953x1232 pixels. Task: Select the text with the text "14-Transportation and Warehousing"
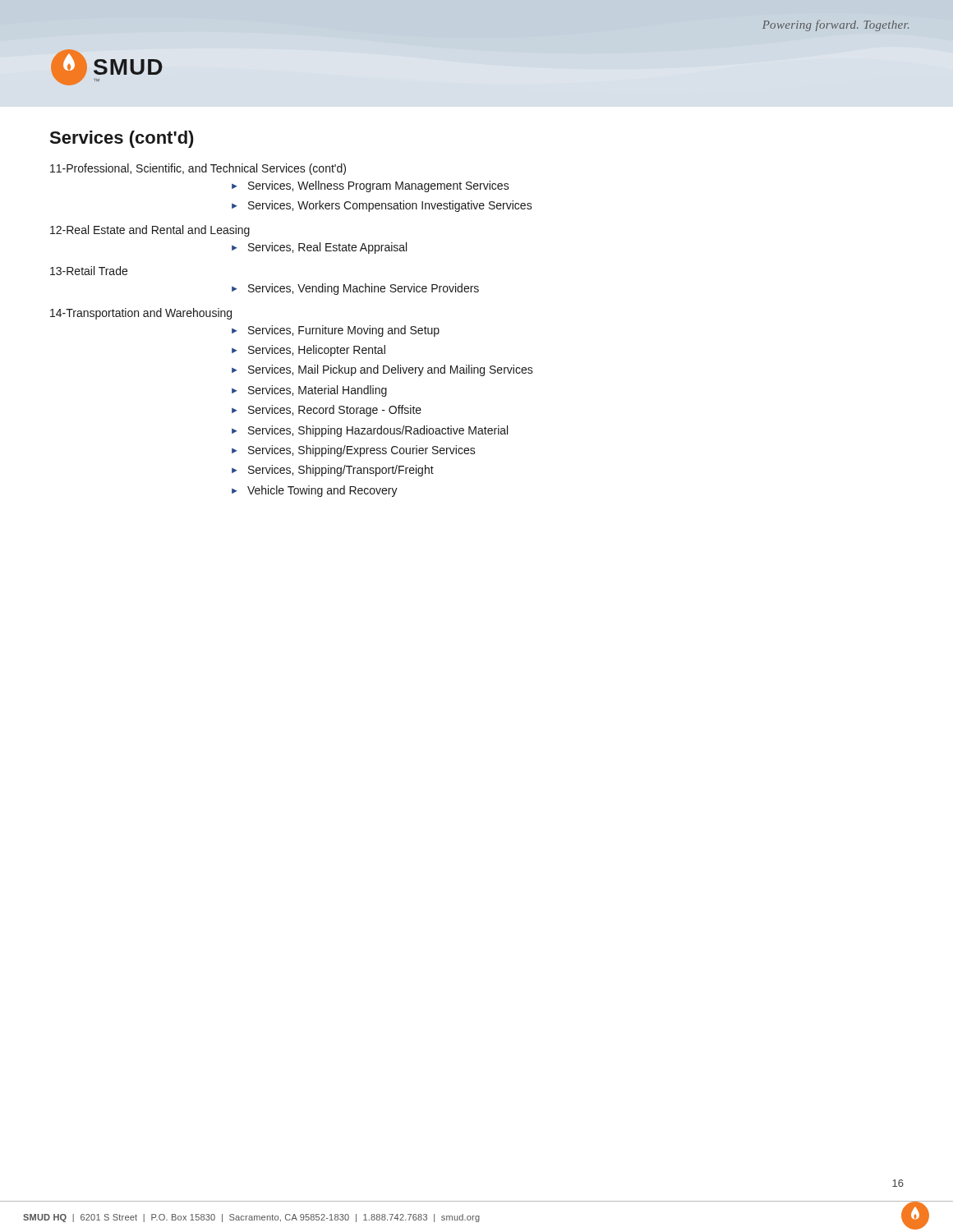141,313
